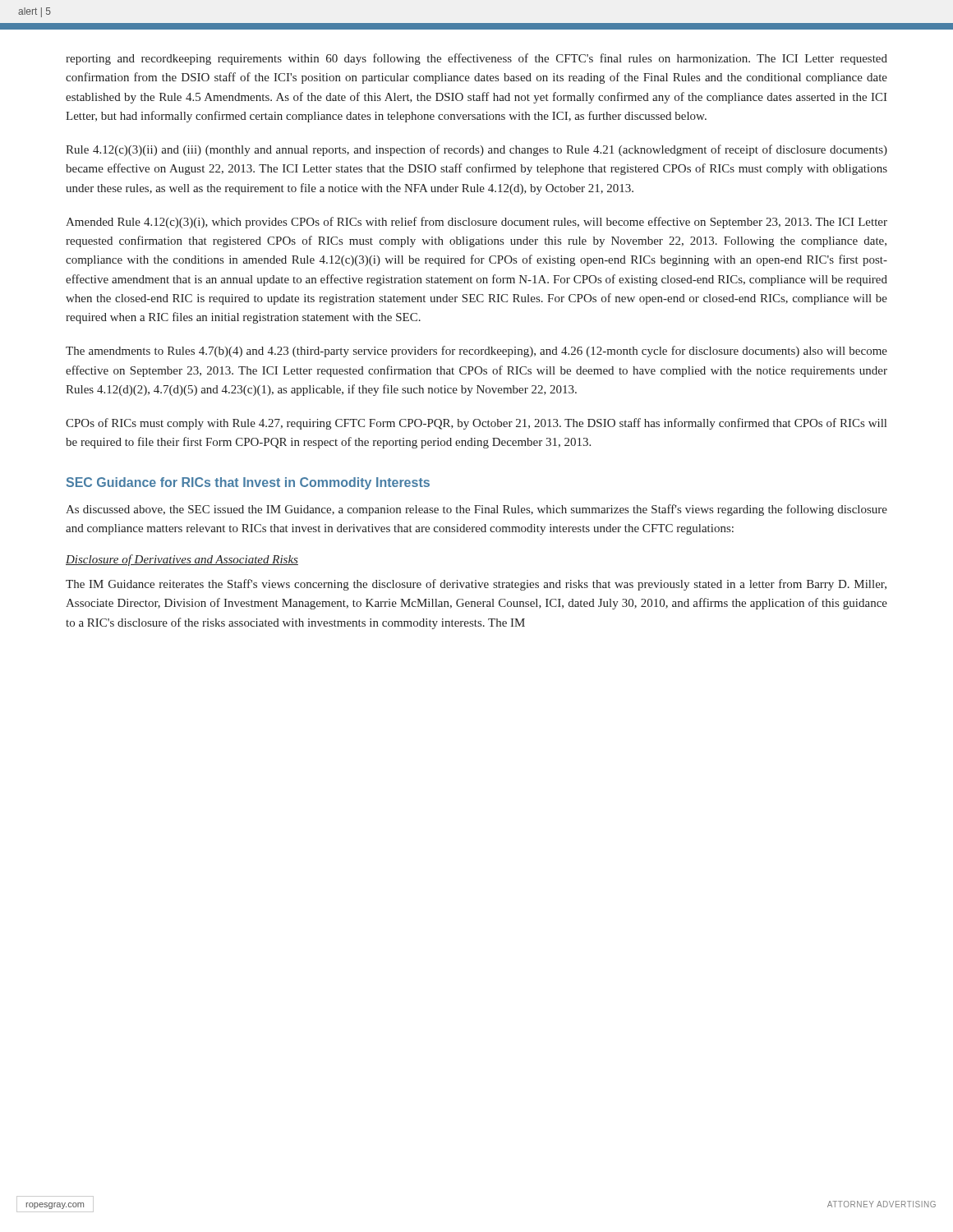Viewport: 953px width, 1232px height.
Task: Point to the block beginning "reporting and recordkeeping requirements within"
Action: coord(476,87)
